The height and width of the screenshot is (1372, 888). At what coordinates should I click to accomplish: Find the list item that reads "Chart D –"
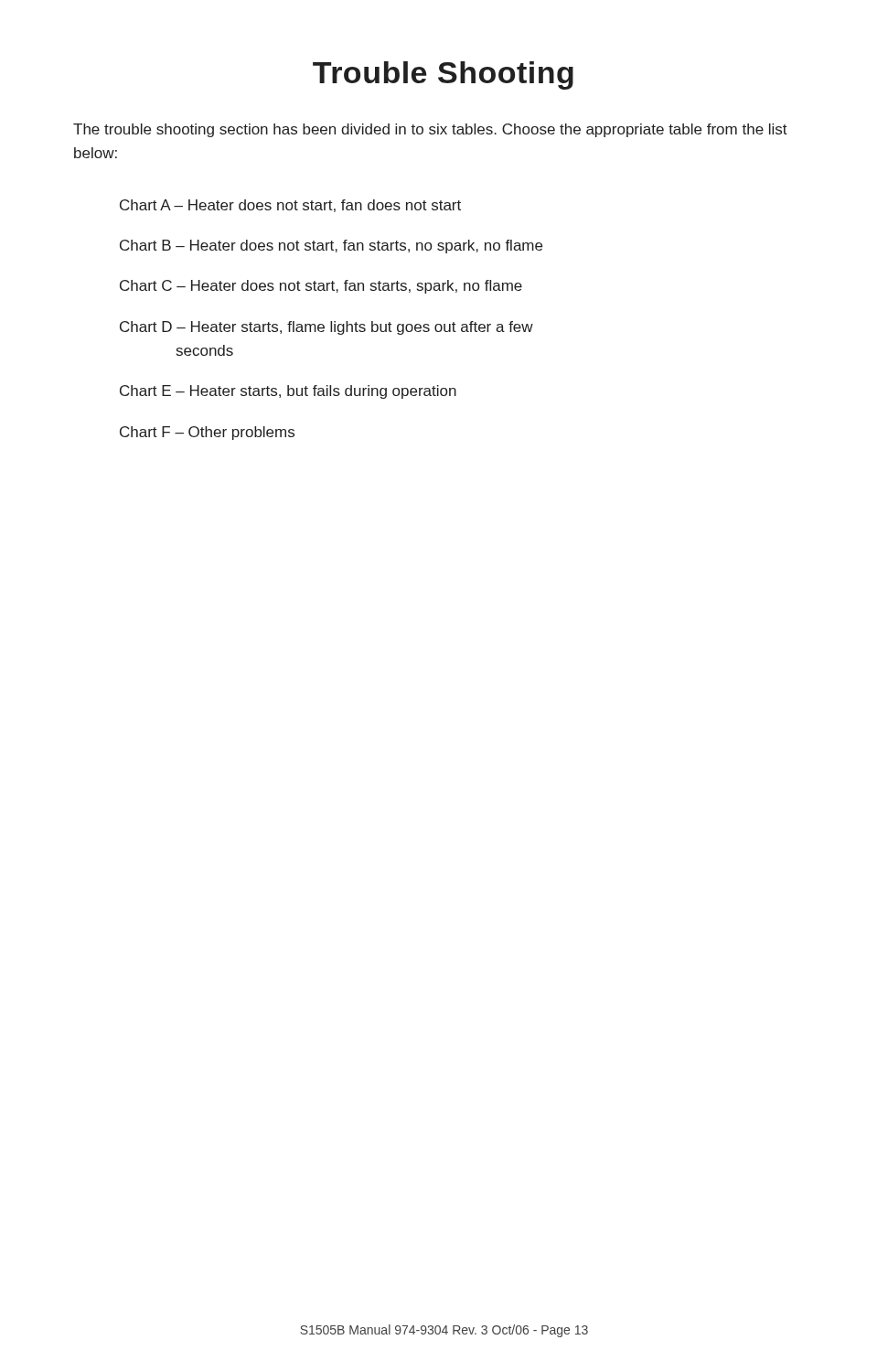coord(467,341)
